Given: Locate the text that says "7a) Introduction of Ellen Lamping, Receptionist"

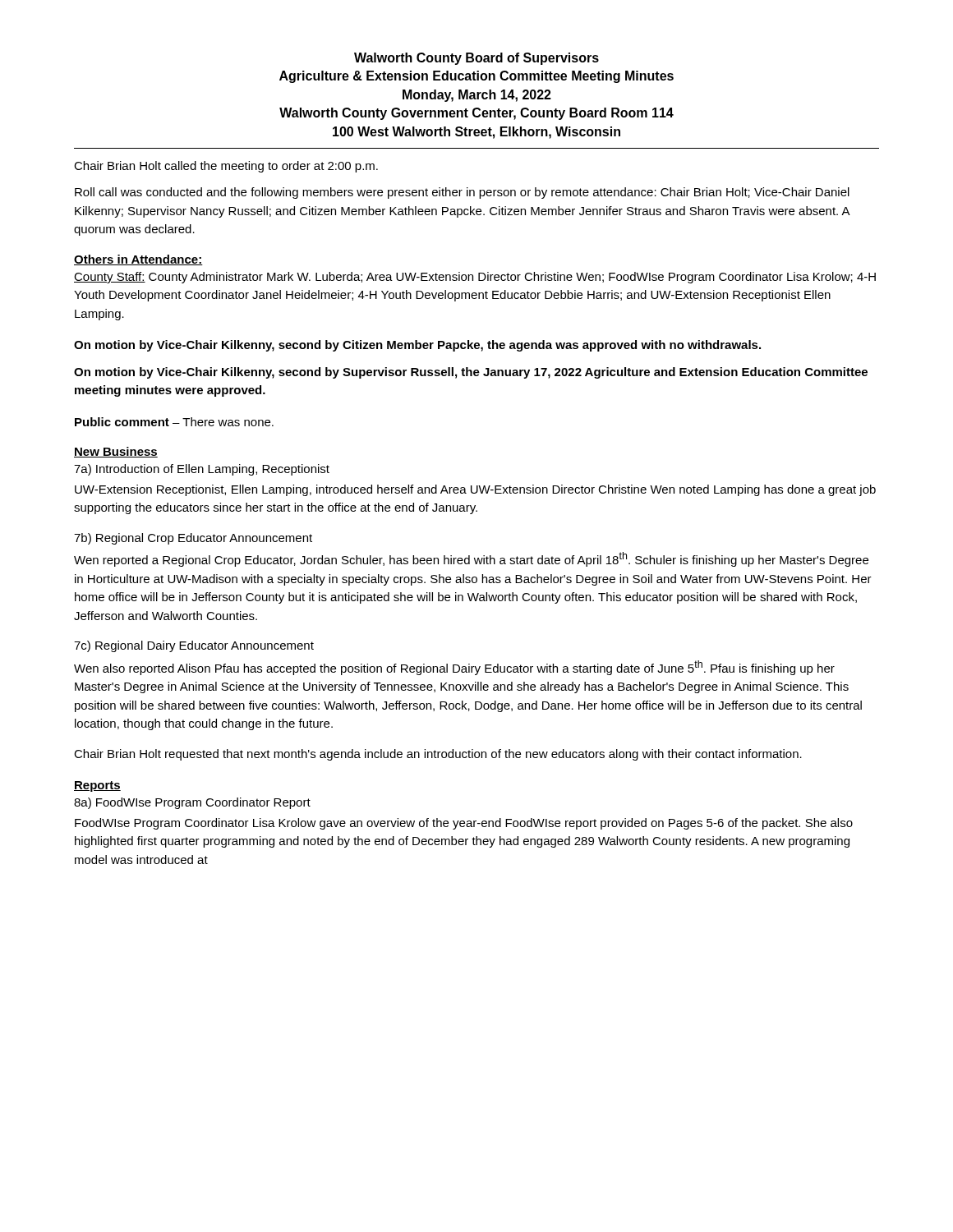Looking at the screenshot, I should (x=202, y=469).
